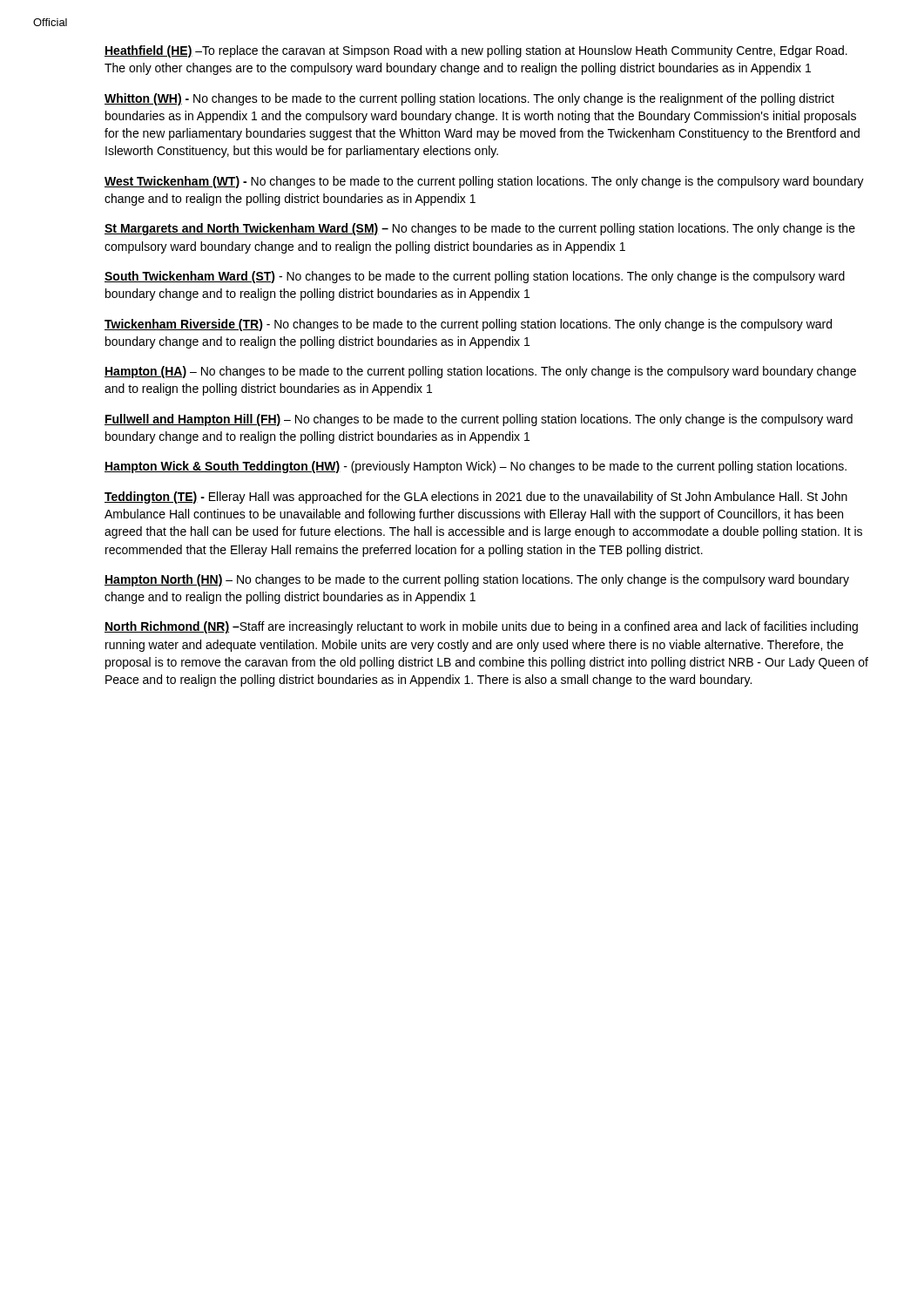
Task: Find the block on this page that starts "Heathfield (HE) –To"
Action: tap(476, 59)
